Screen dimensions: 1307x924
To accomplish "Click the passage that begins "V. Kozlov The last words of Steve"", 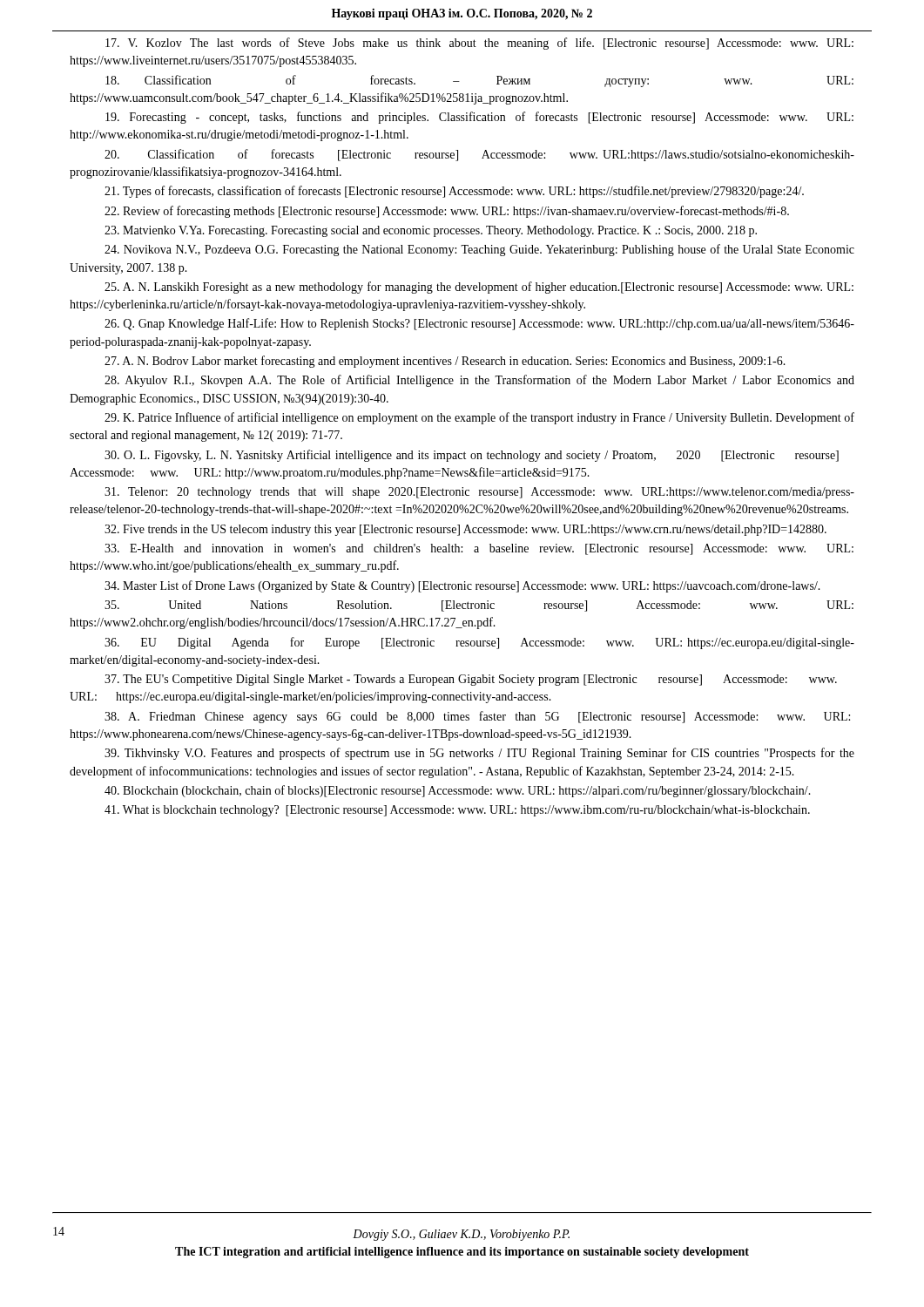I will coord(462,52).
